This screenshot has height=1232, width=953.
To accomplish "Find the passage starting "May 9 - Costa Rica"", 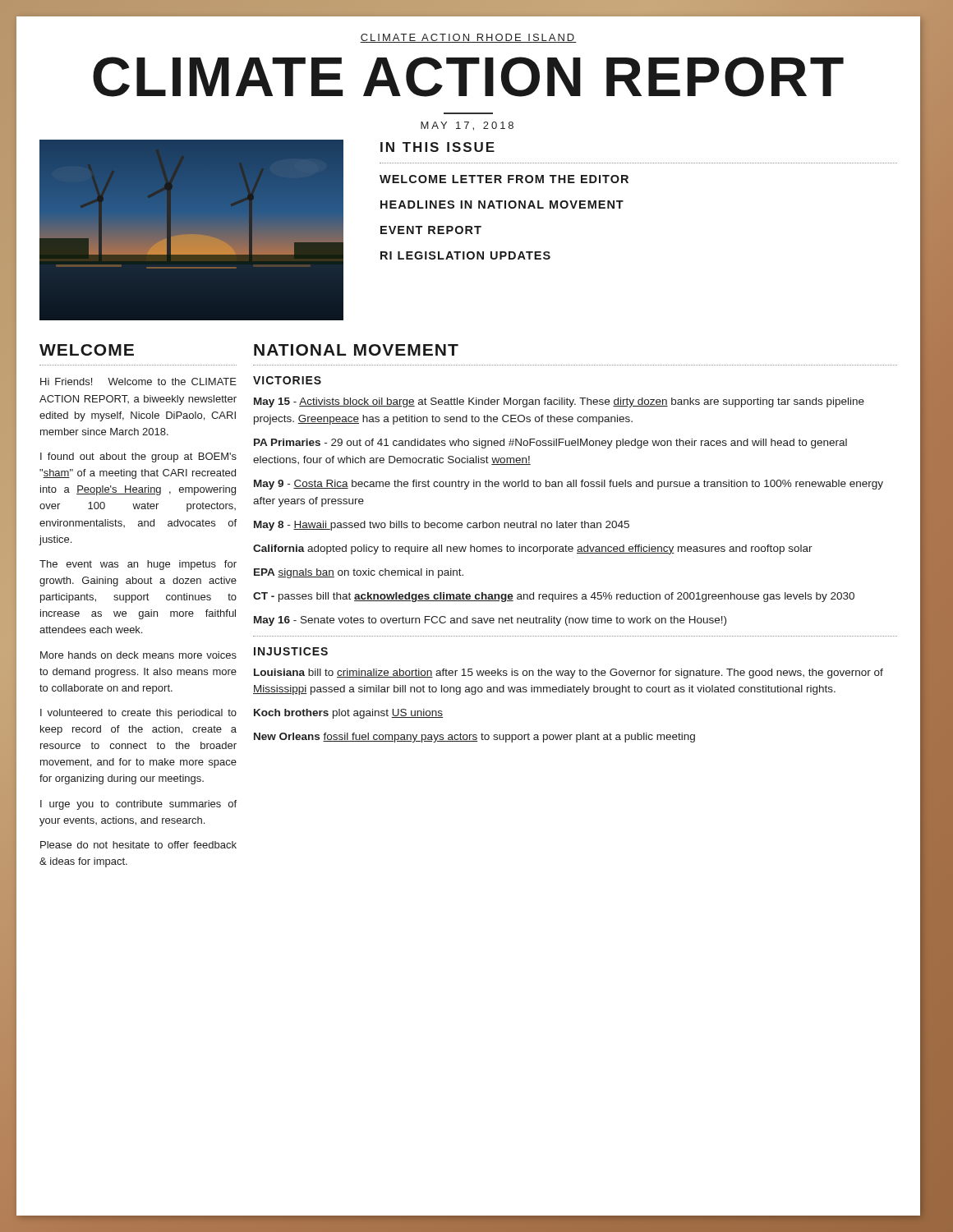I will click(x=568, y=492).
